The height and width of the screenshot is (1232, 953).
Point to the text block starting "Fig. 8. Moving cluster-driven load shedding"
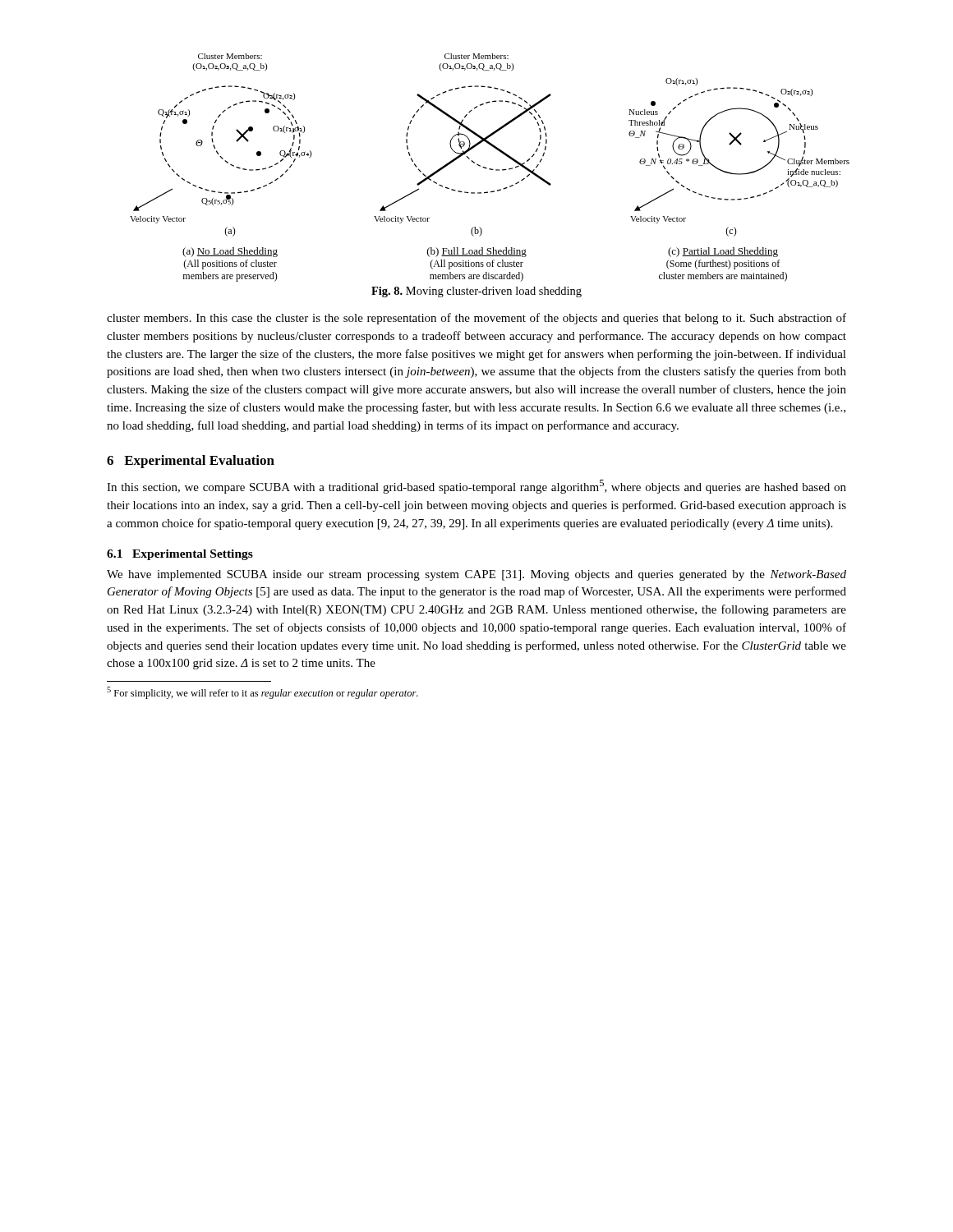[x=476, y=291]
